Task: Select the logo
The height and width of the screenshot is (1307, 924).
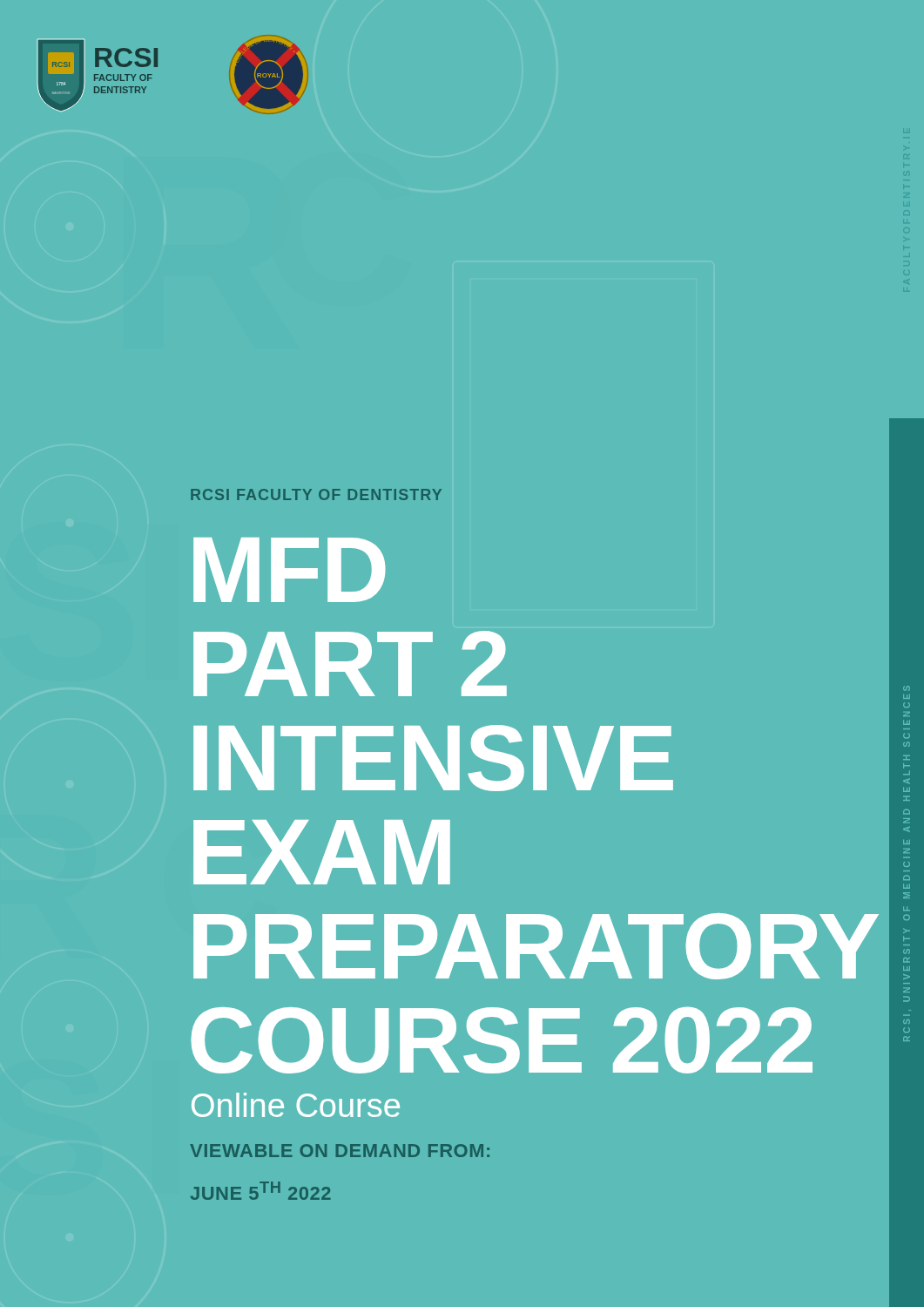Action: (170, 74)
